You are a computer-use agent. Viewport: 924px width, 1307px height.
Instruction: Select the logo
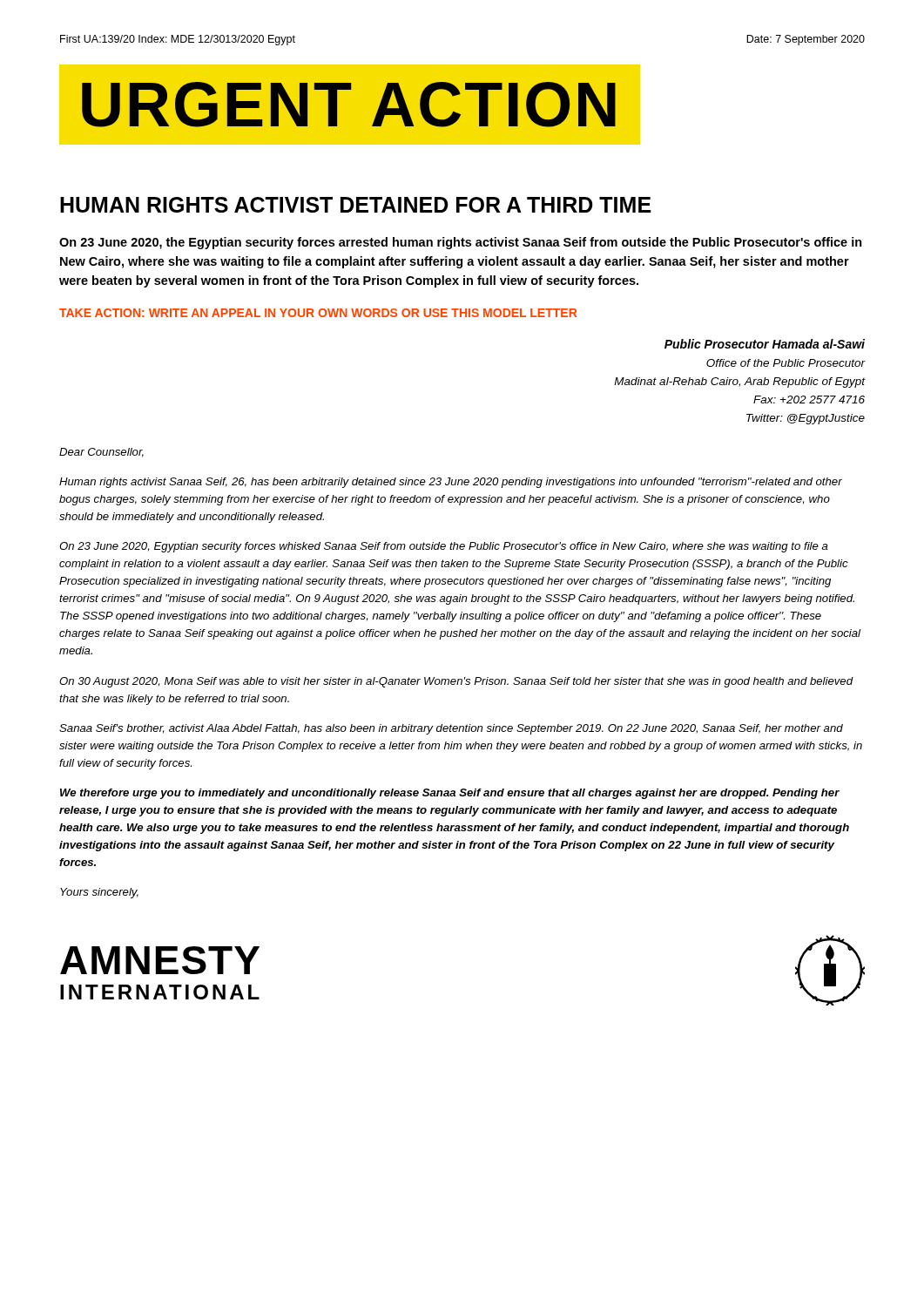(462, 967)
